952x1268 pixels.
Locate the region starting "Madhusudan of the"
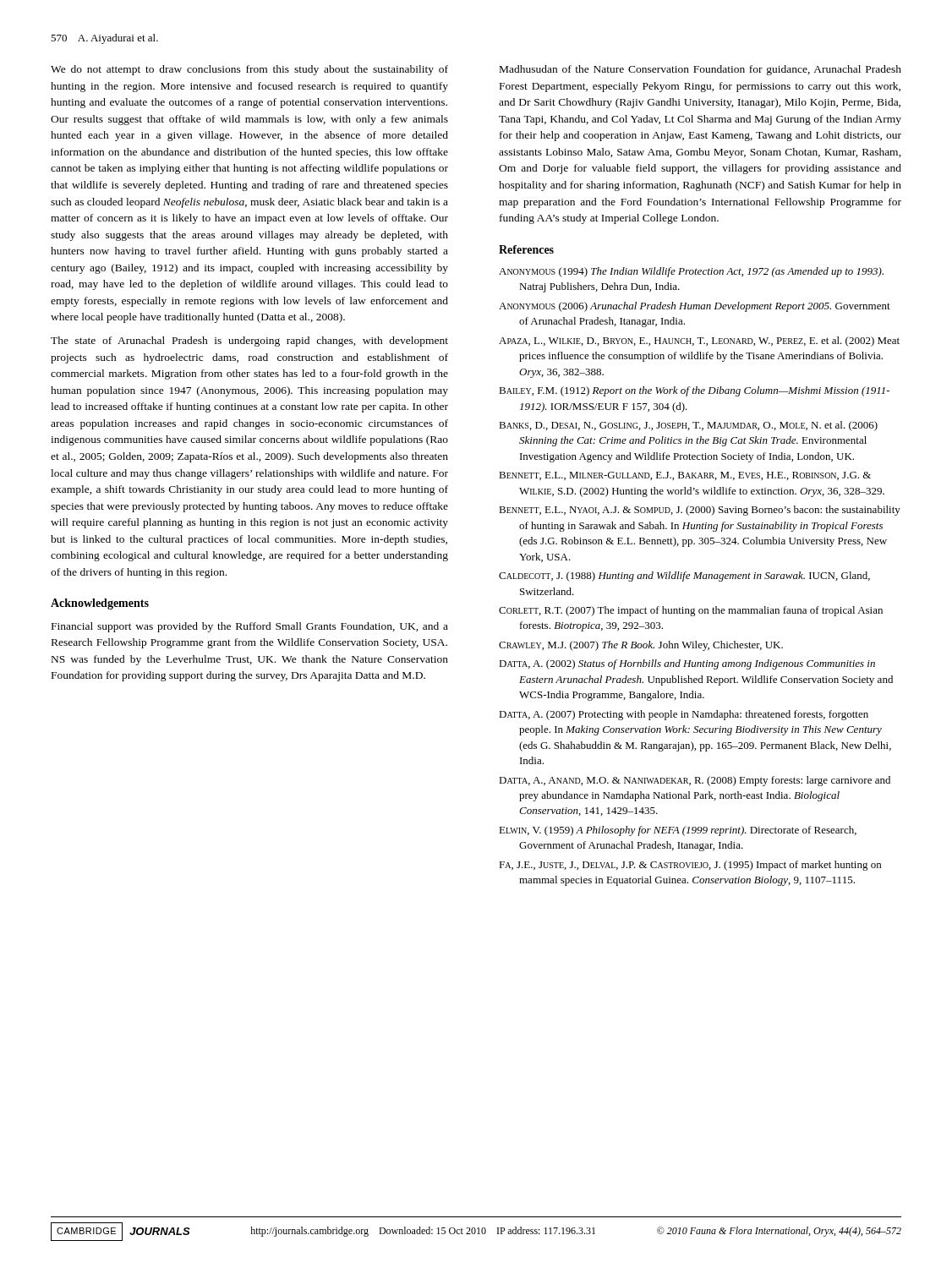coord(700,144)
